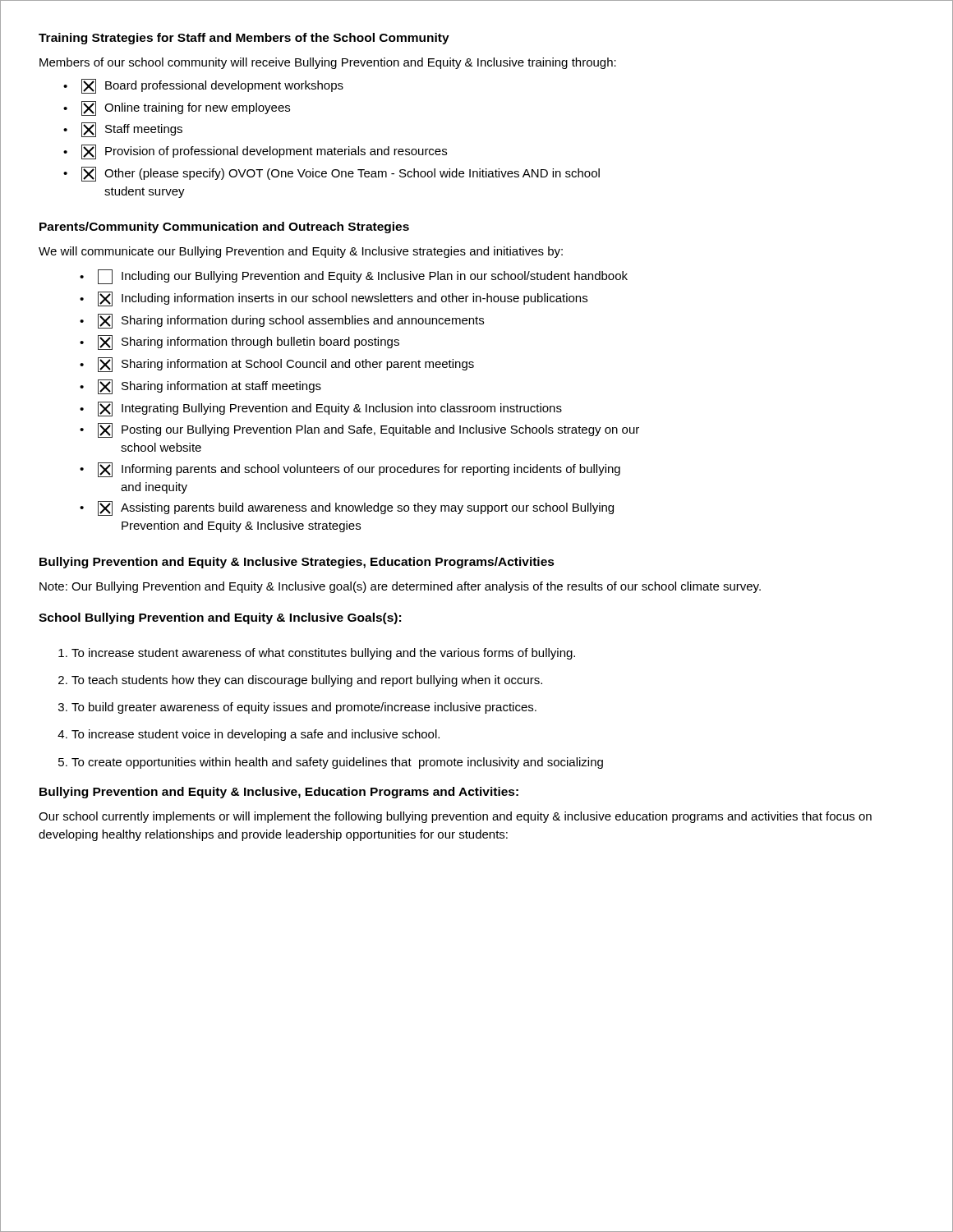Click the passage that begins "• Informing parents and school volunteers of our"
953x1232 pixels.
(497, 478)
